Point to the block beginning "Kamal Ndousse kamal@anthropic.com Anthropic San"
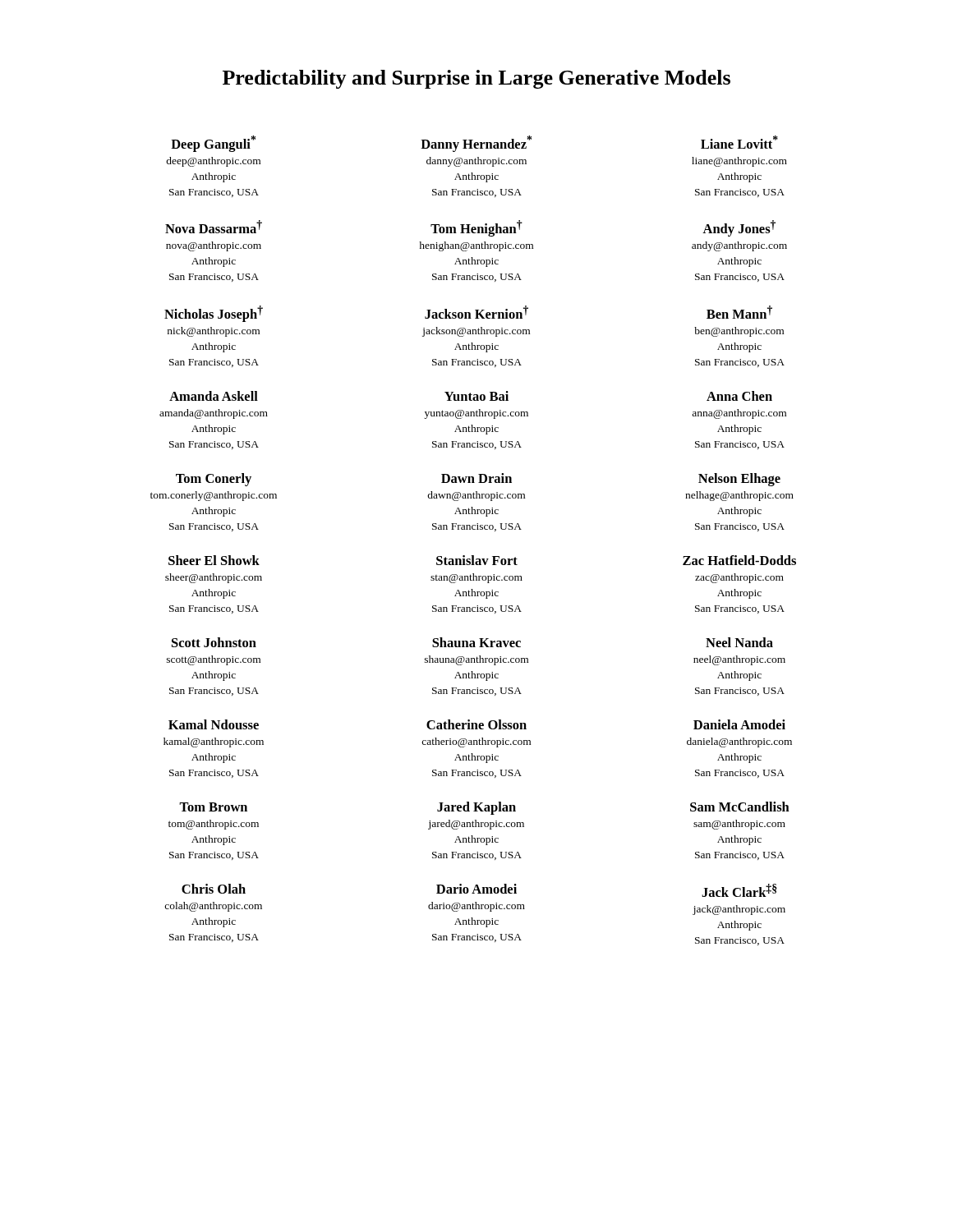Screen dimensions: 1232x953 tap(214, 749)
